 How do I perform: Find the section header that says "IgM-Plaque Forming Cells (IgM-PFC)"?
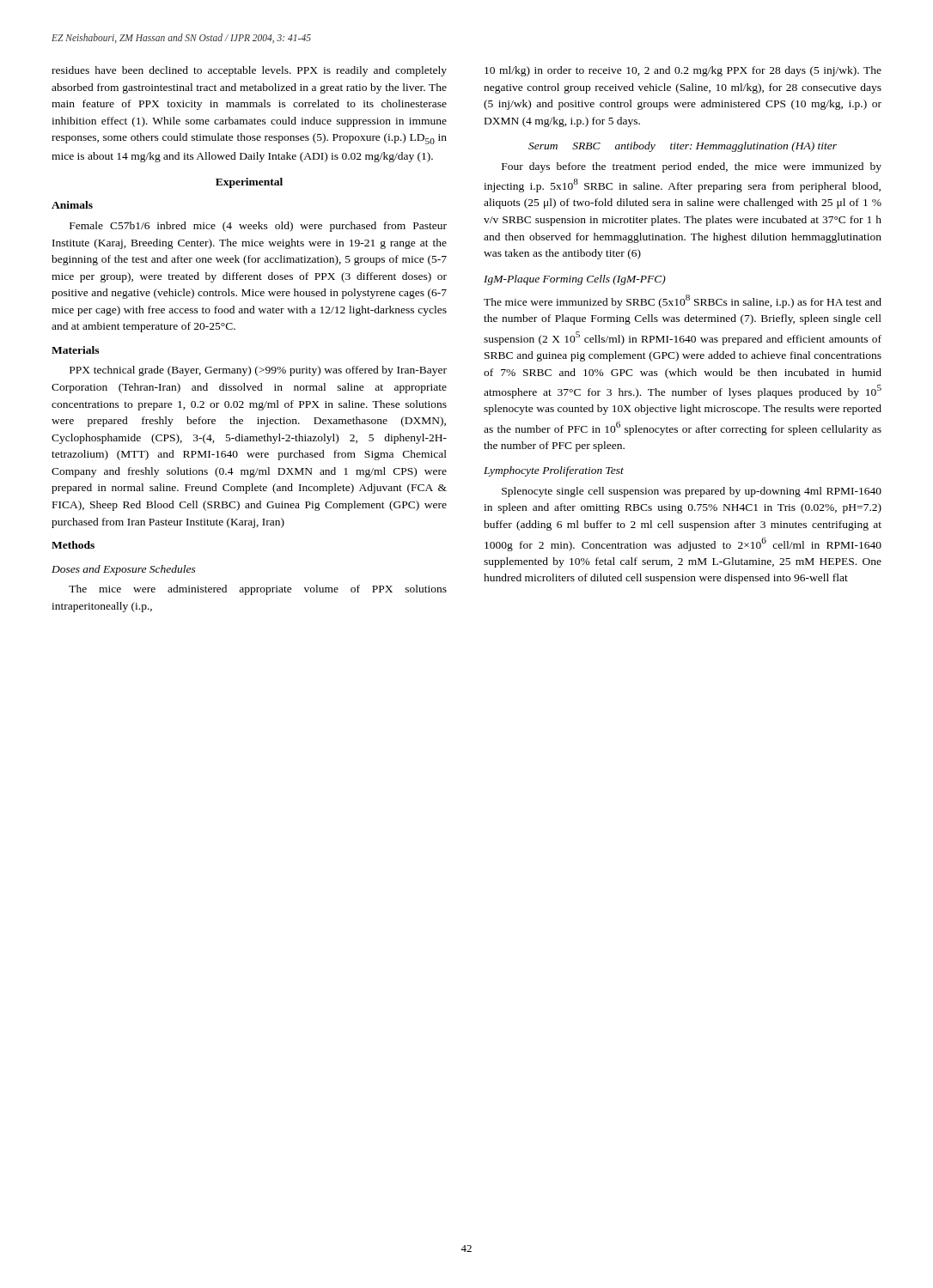[x=575, y=278]
